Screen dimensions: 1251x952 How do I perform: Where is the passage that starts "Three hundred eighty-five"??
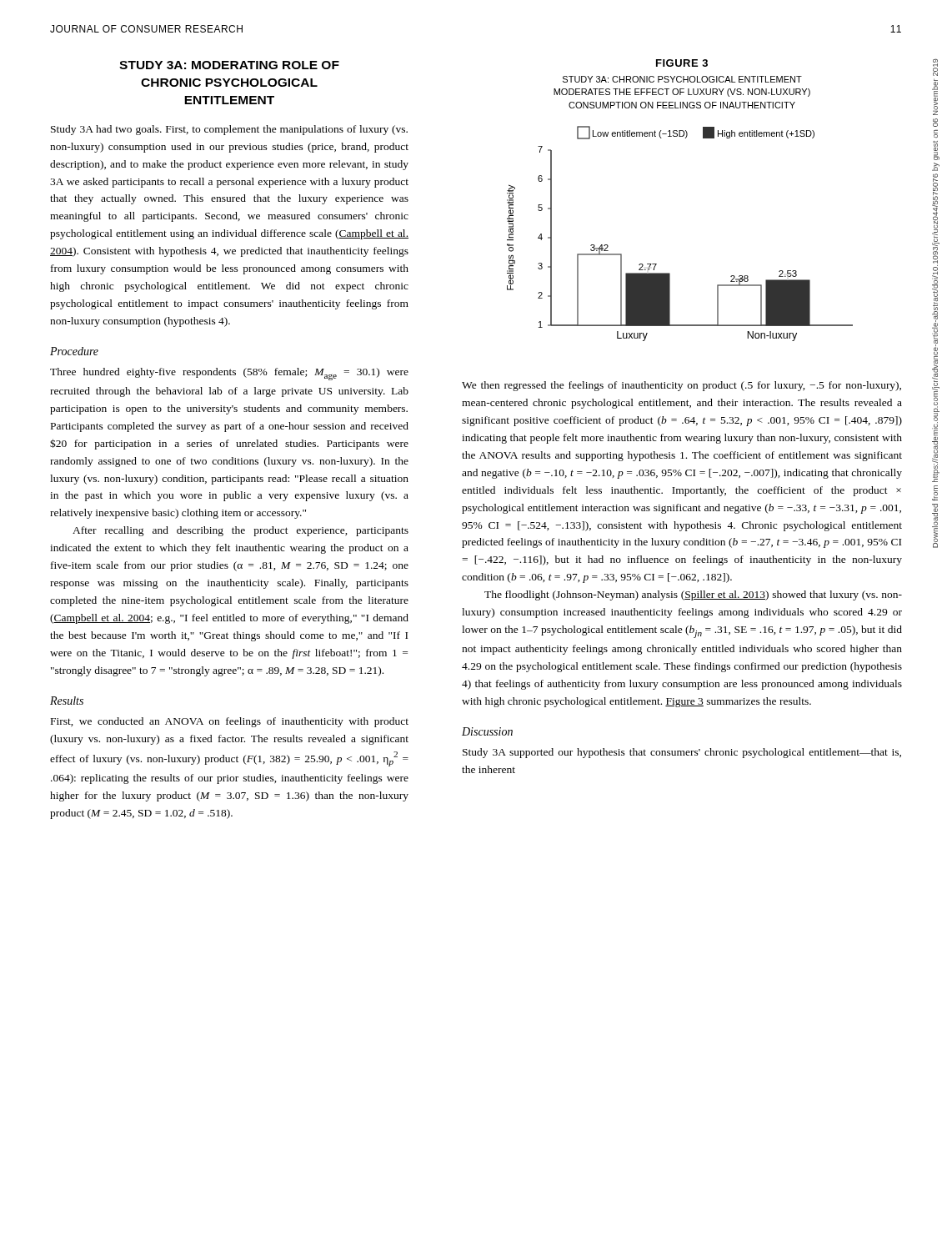tap(229, 521)
